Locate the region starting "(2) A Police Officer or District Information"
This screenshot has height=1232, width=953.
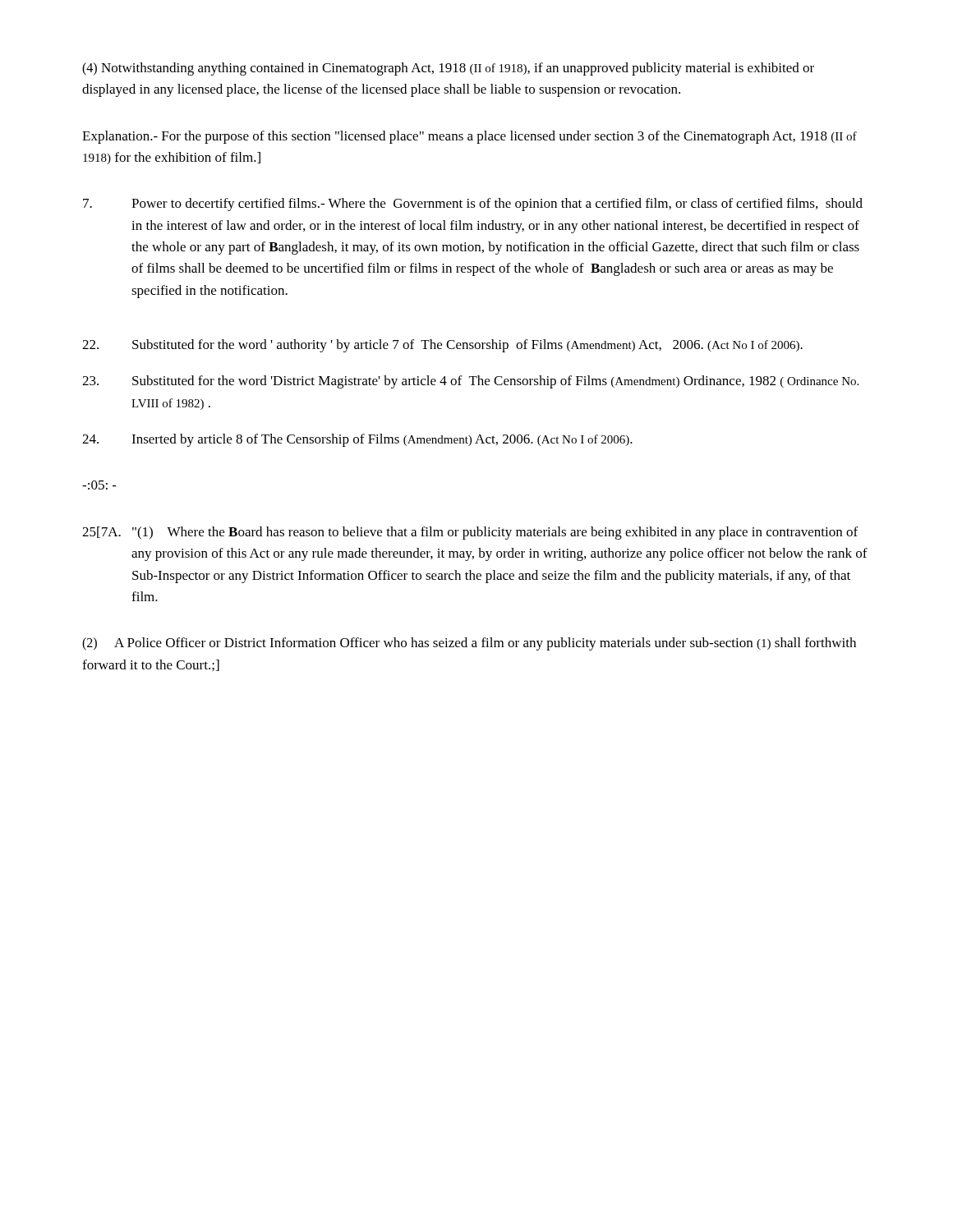tap(469, 654)
